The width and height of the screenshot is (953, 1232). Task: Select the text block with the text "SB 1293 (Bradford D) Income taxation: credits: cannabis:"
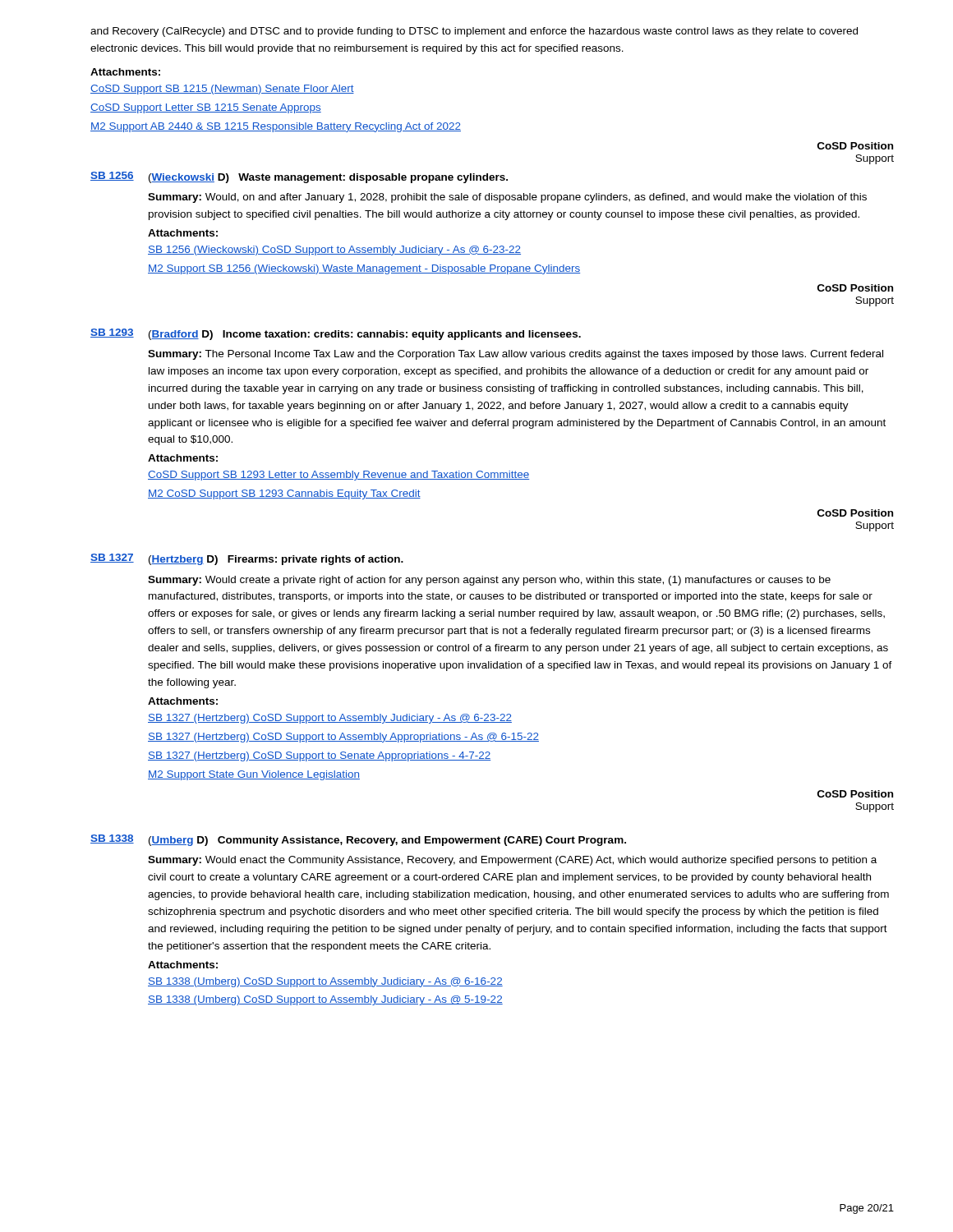[x=492, y=431]
